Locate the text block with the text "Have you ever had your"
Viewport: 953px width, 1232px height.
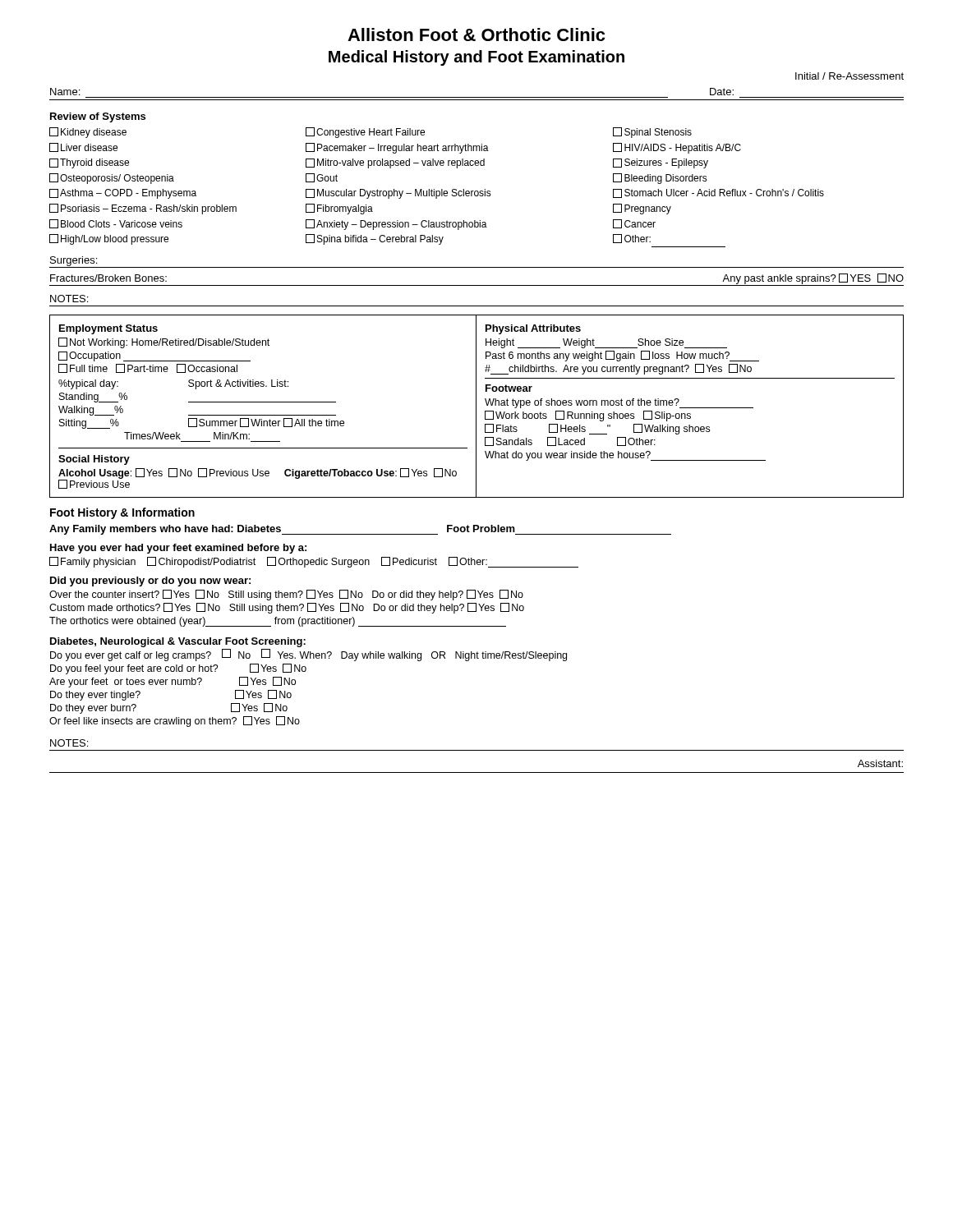click(476, 554)
